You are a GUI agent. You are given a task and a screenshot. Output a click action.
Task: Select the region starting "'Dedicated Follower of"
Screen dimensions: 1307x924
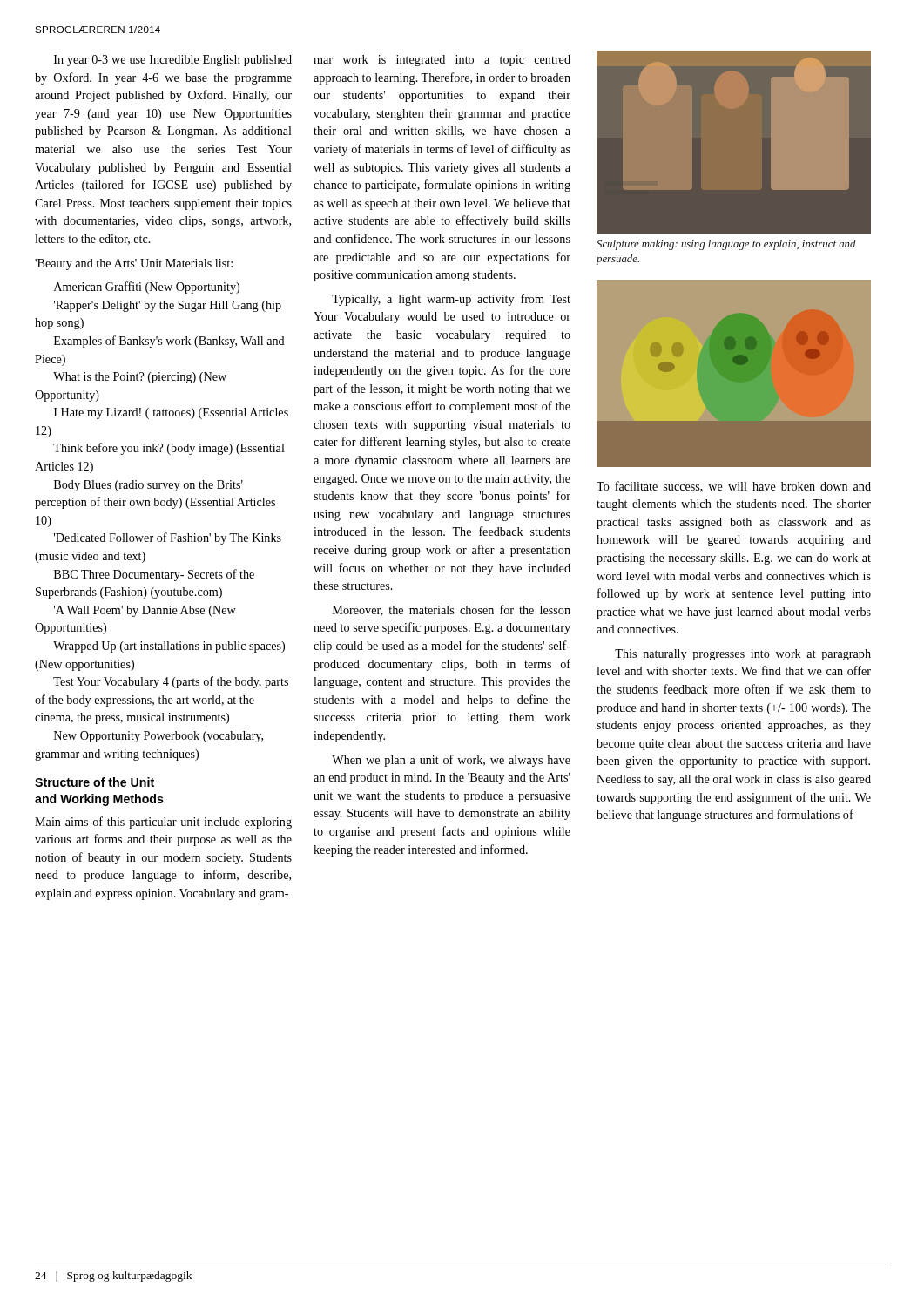163,547
